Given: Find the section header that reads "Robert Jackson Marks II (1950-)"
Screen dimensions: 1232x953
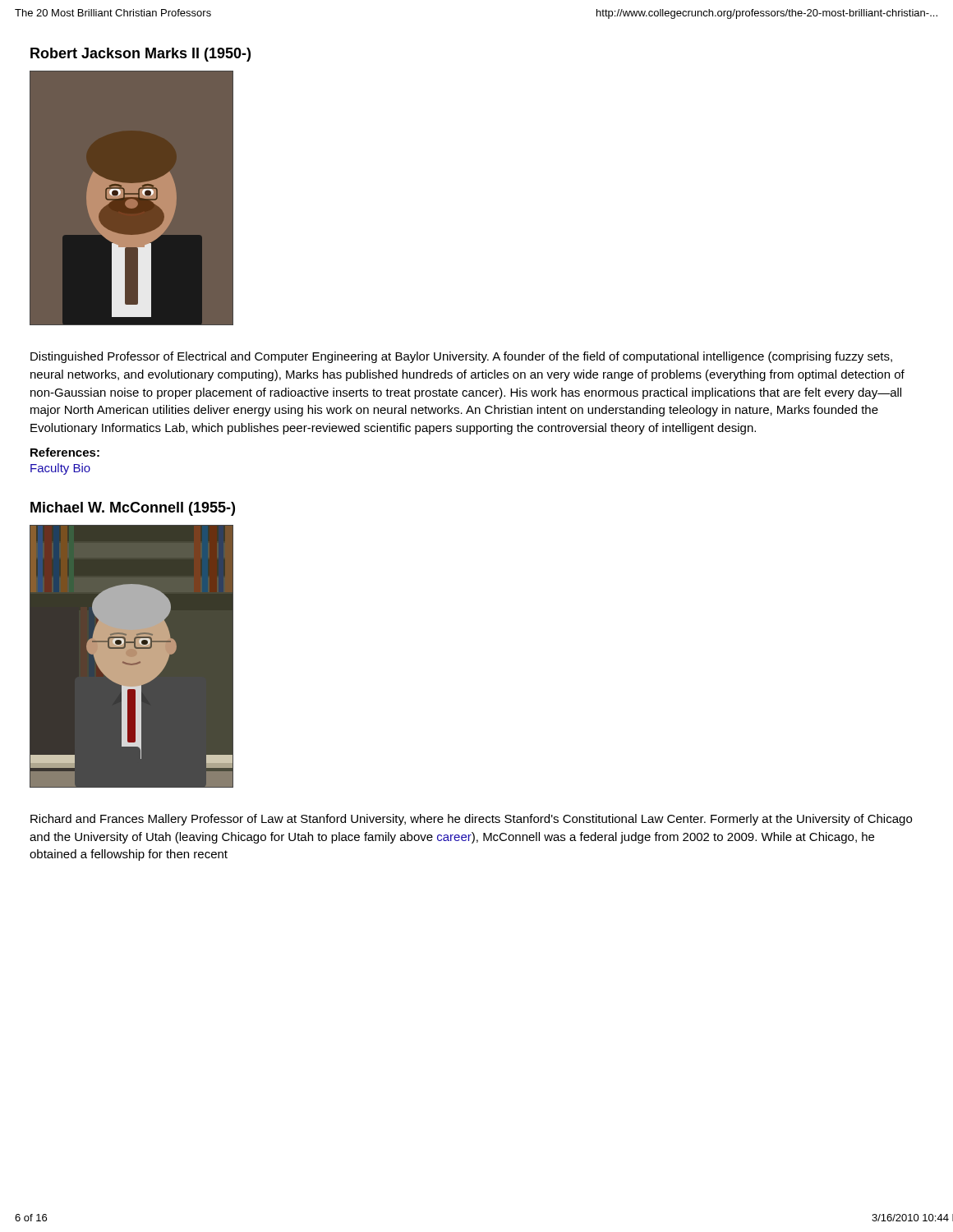Looking at the screenshot, I should (x=141, y=53).
